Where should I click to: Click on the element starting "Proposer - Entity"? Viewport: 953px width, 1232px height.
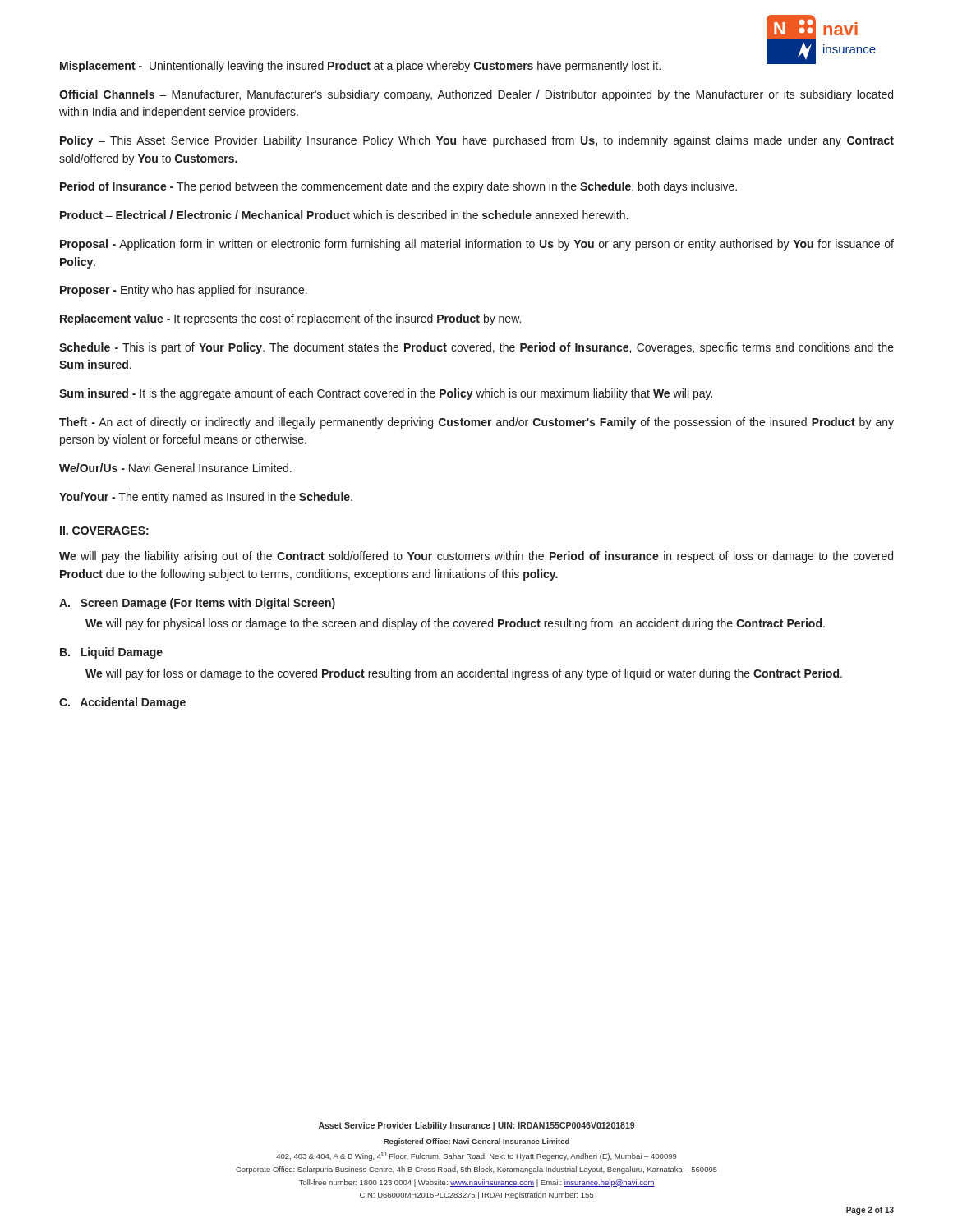pyautogui.click(x=184, y=290)
